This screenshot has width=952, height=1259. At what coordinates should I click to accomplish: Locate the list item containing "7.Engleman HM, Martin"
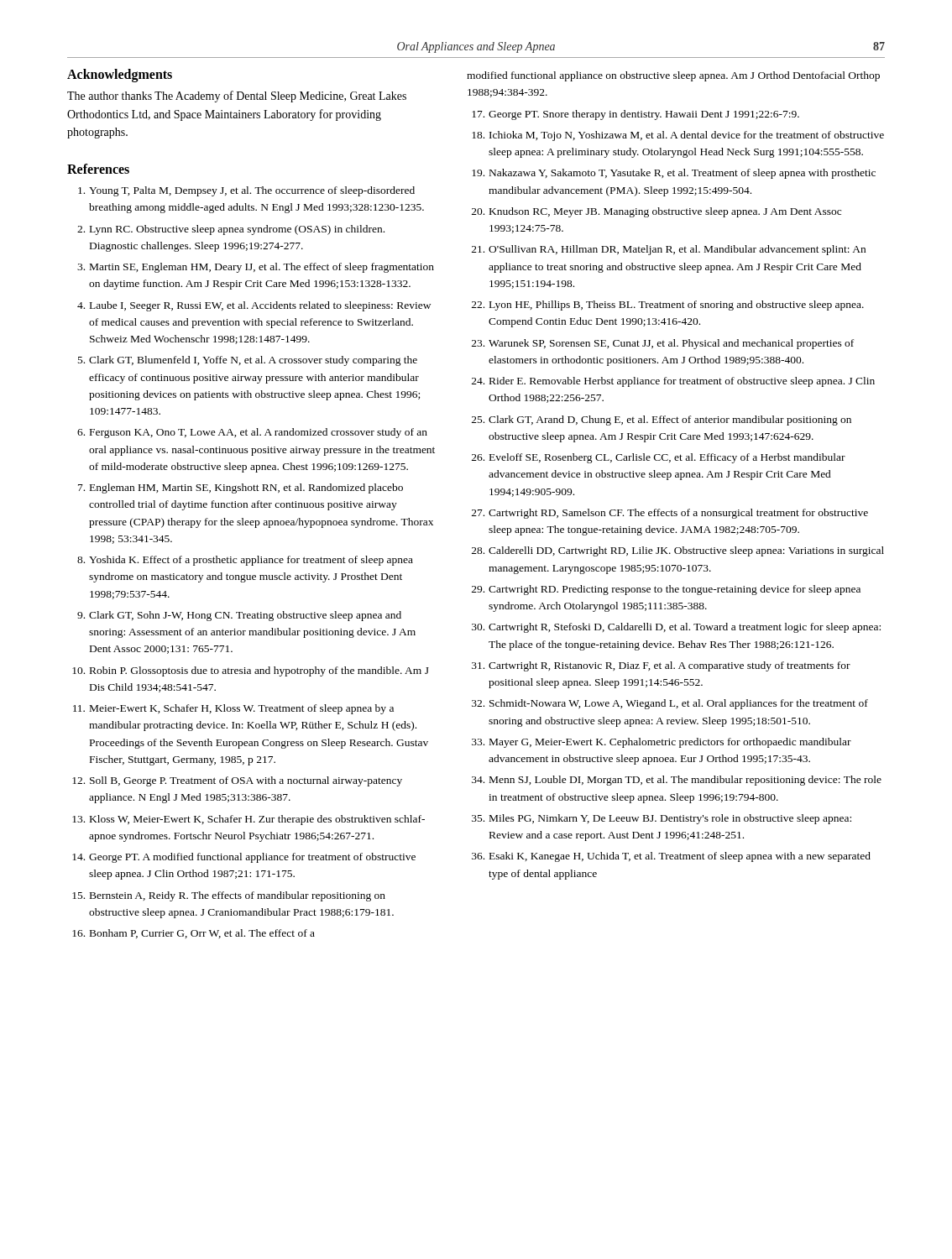(252, 513)
